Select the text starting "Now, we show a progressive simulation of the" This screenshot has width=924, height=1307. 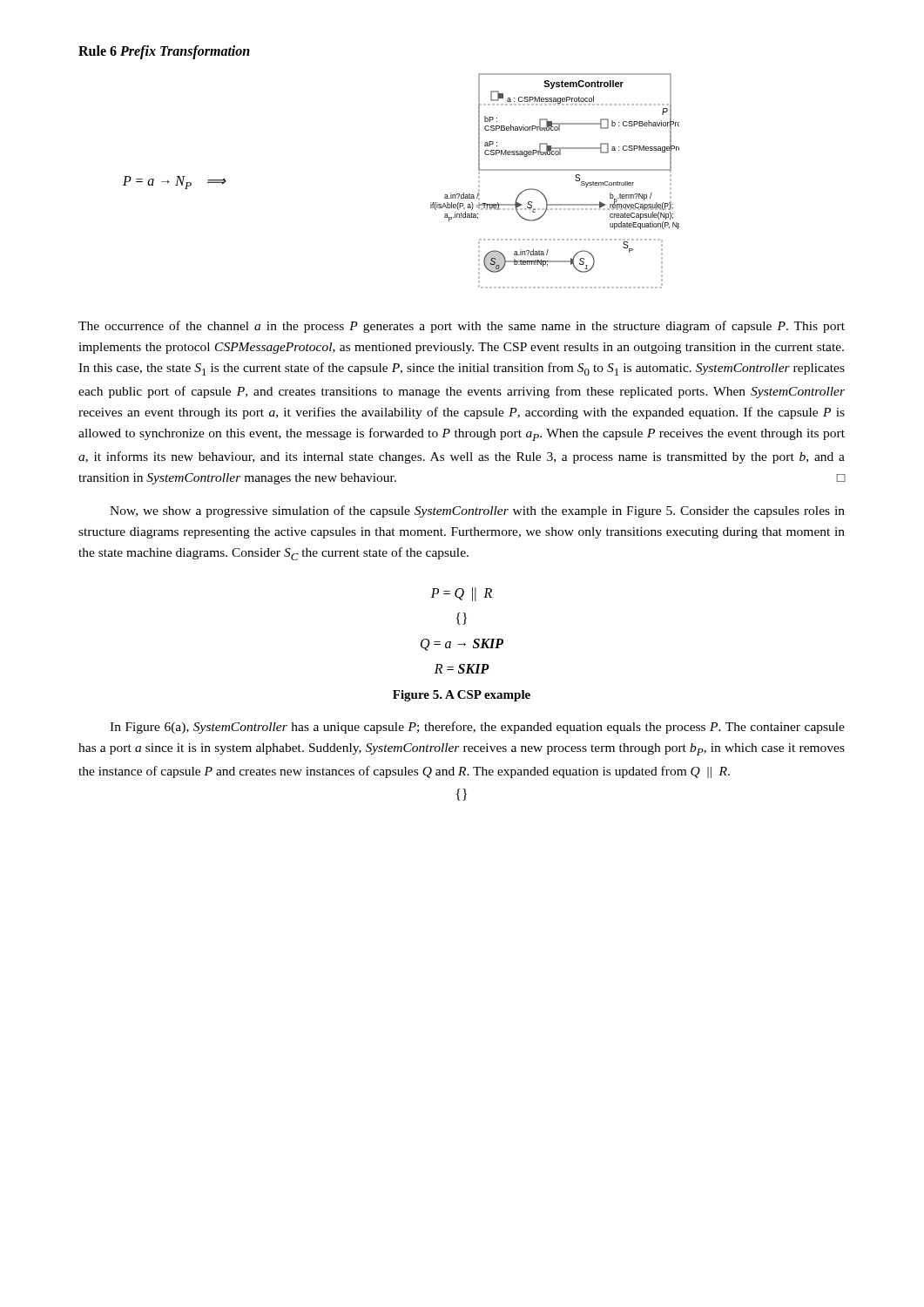coord(462,533)
